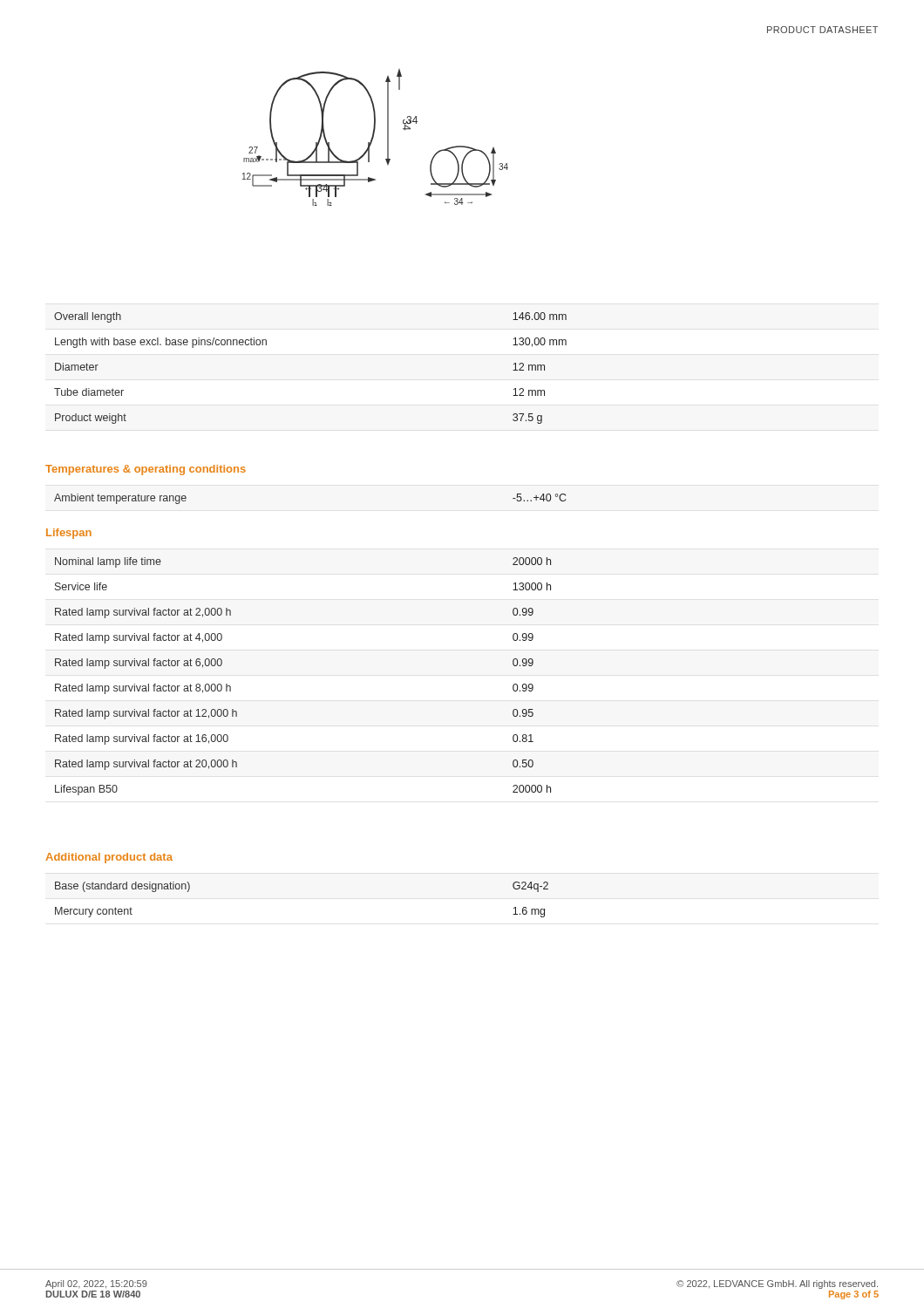Find "Additional product data" on this page
Viewport: 924px width, 1308px height.
[109, 857]
